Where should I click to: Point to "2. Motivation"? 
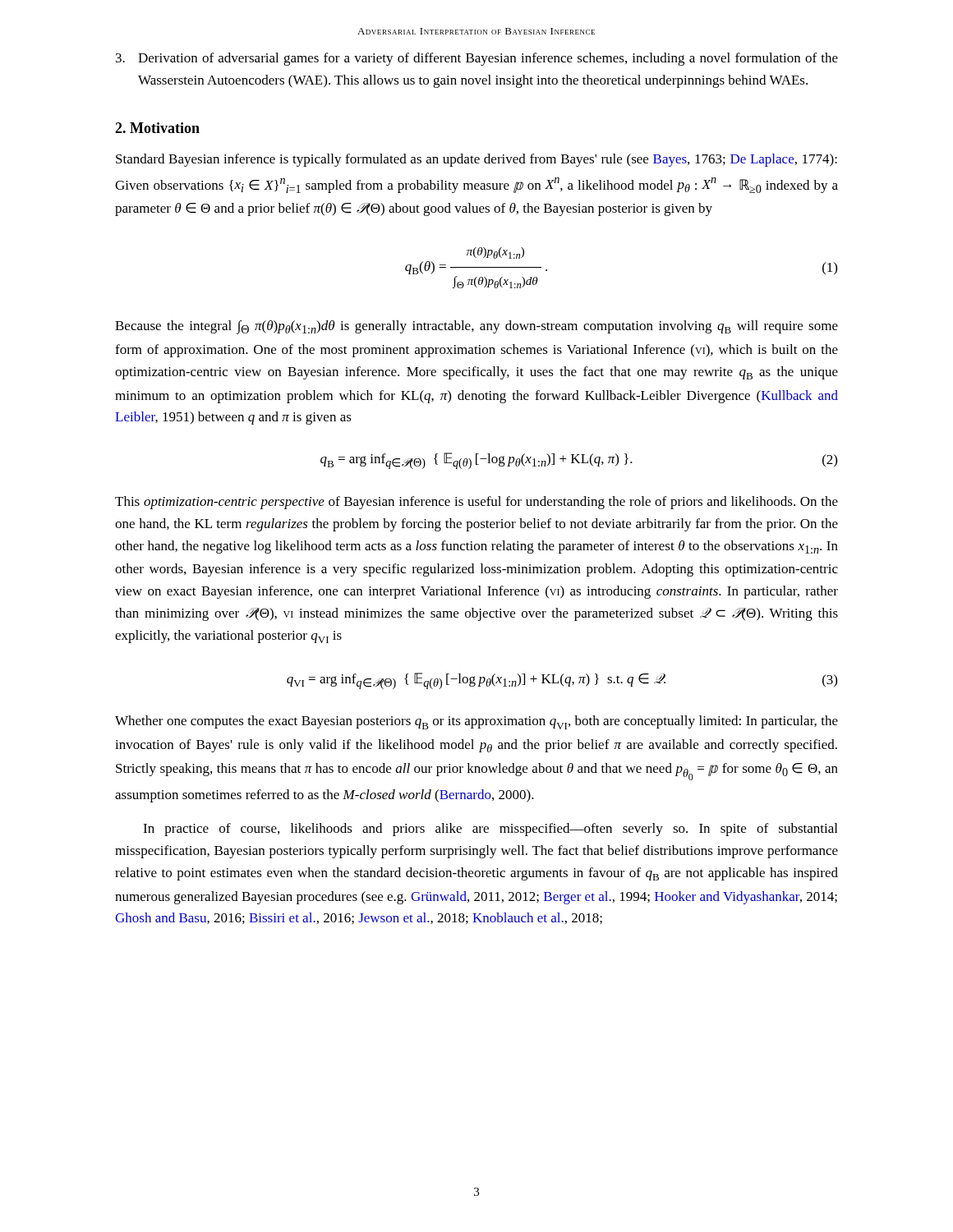[157, 128]
